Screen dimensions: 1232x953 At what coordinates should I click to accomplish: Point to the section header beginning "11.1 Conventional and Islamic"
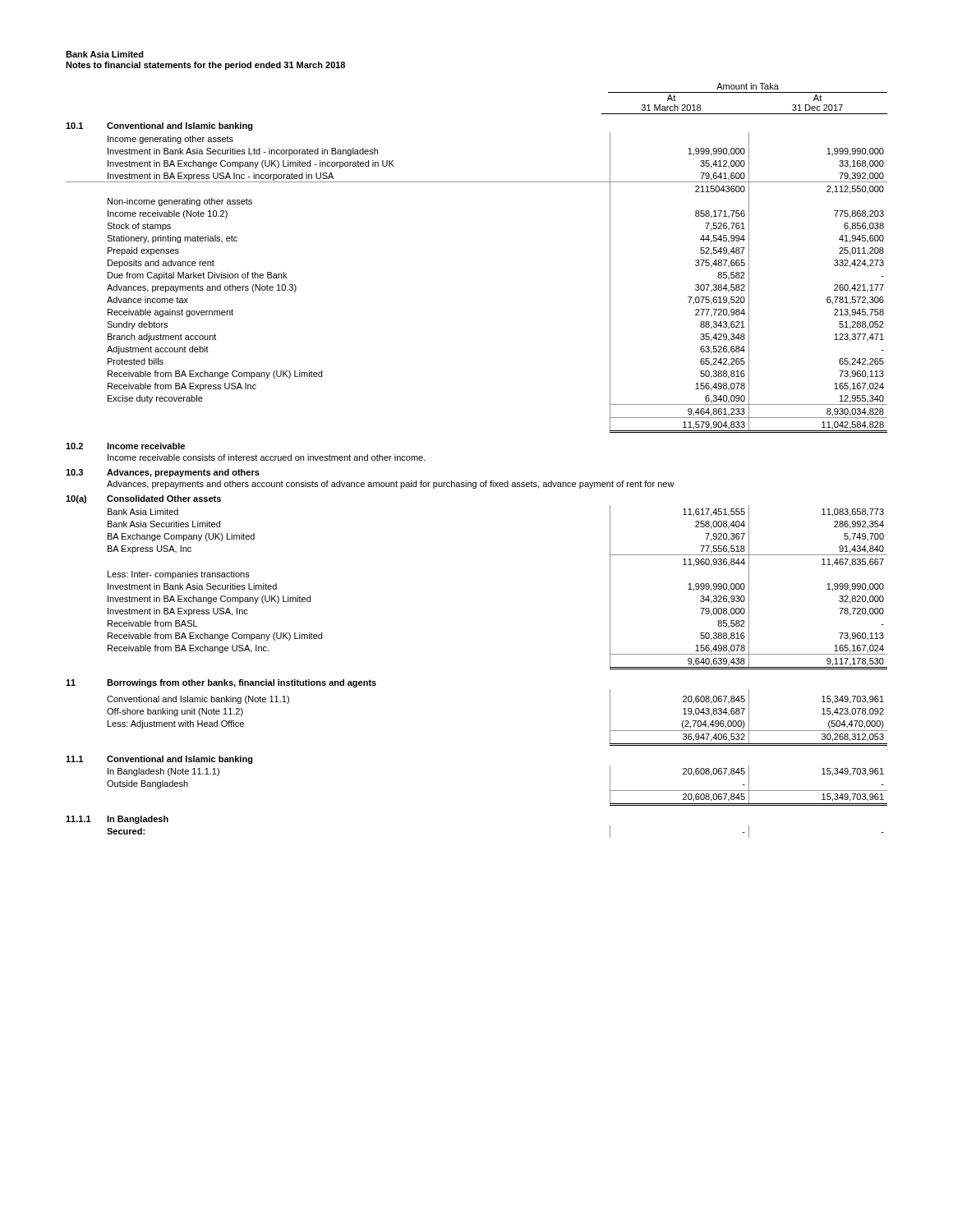[159, 759]
